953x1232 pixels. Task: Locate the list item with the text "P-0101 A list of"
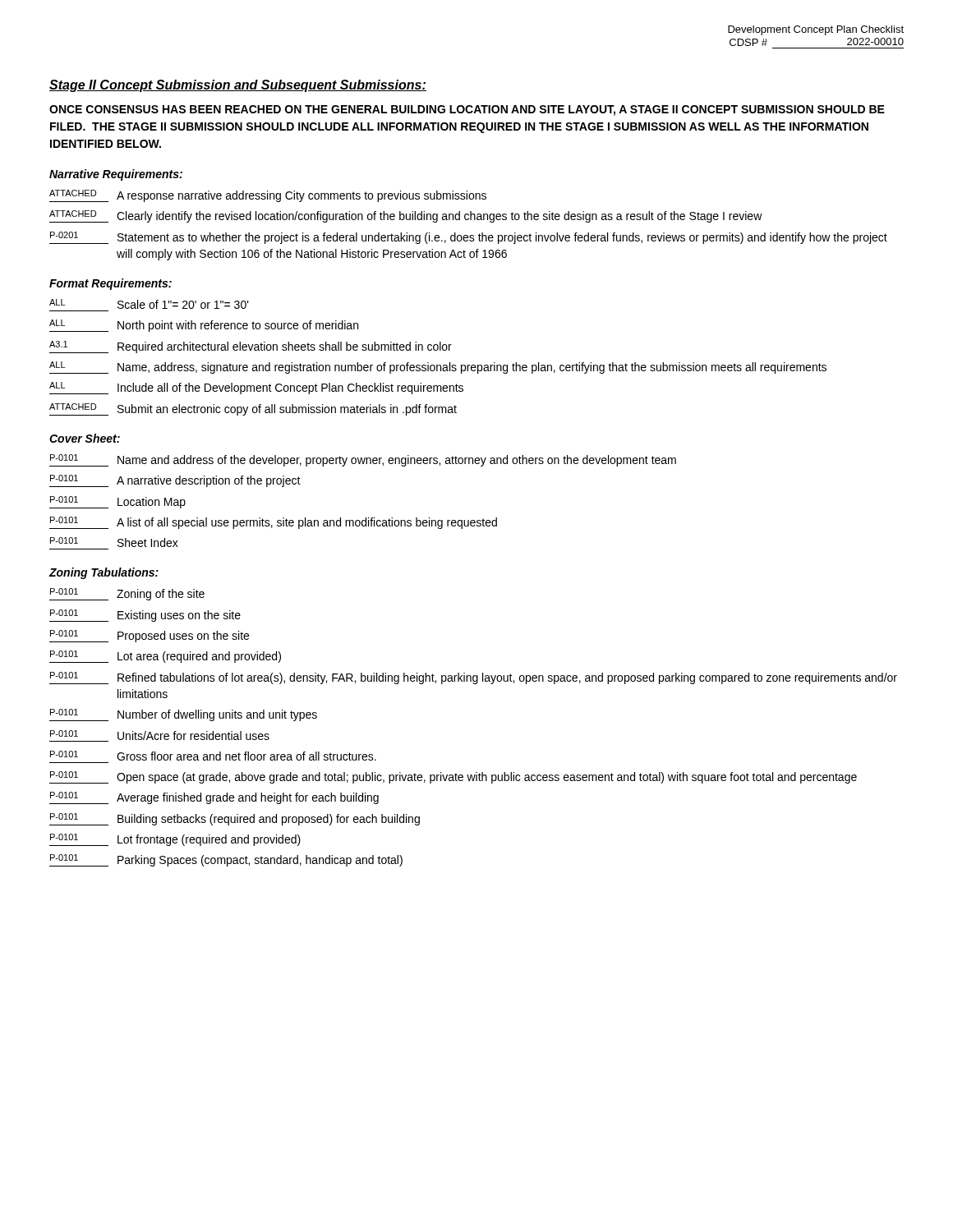[476, 522]
